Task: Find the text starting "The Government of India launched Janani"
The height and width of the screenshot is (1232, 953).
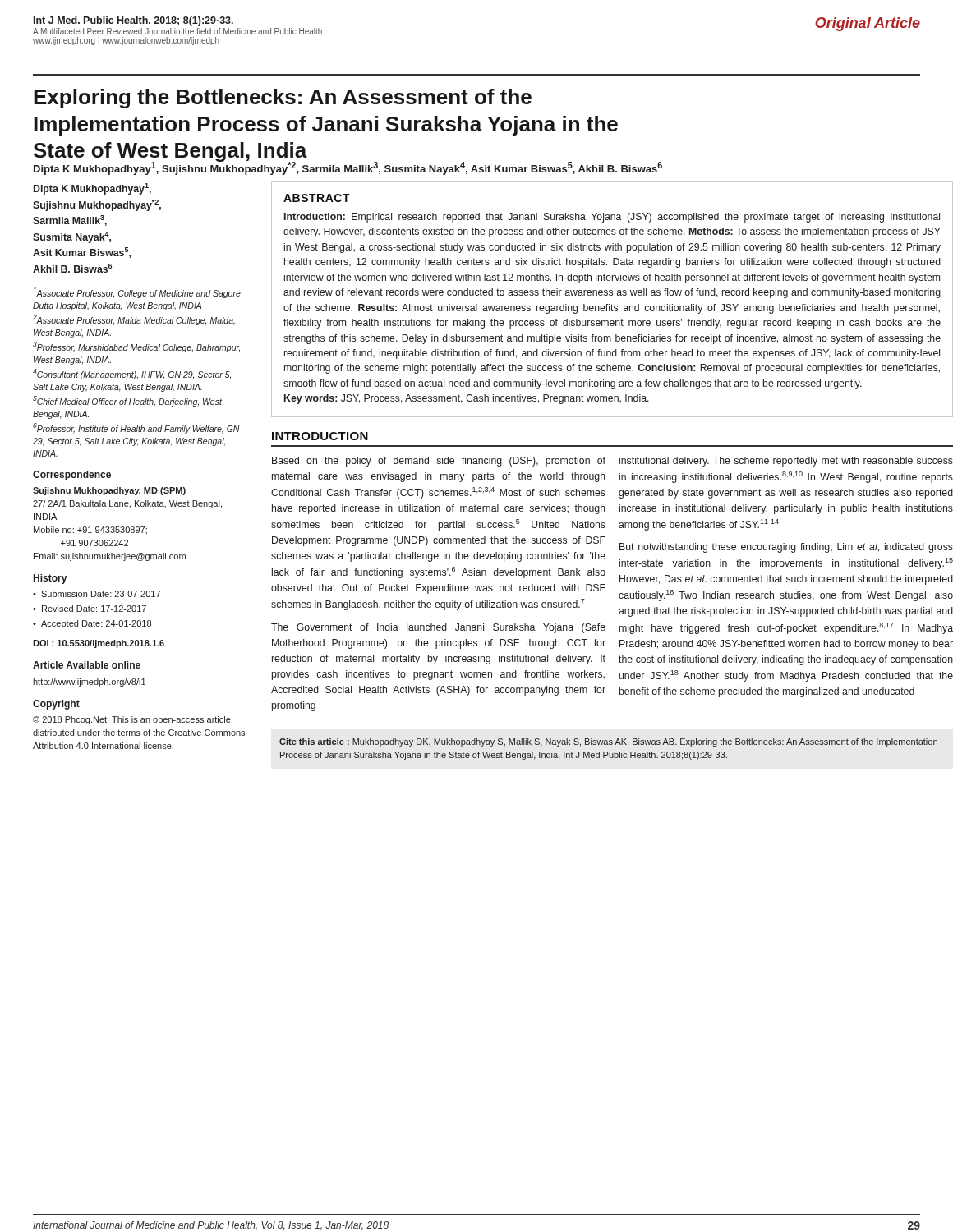Action: [438, 666]
